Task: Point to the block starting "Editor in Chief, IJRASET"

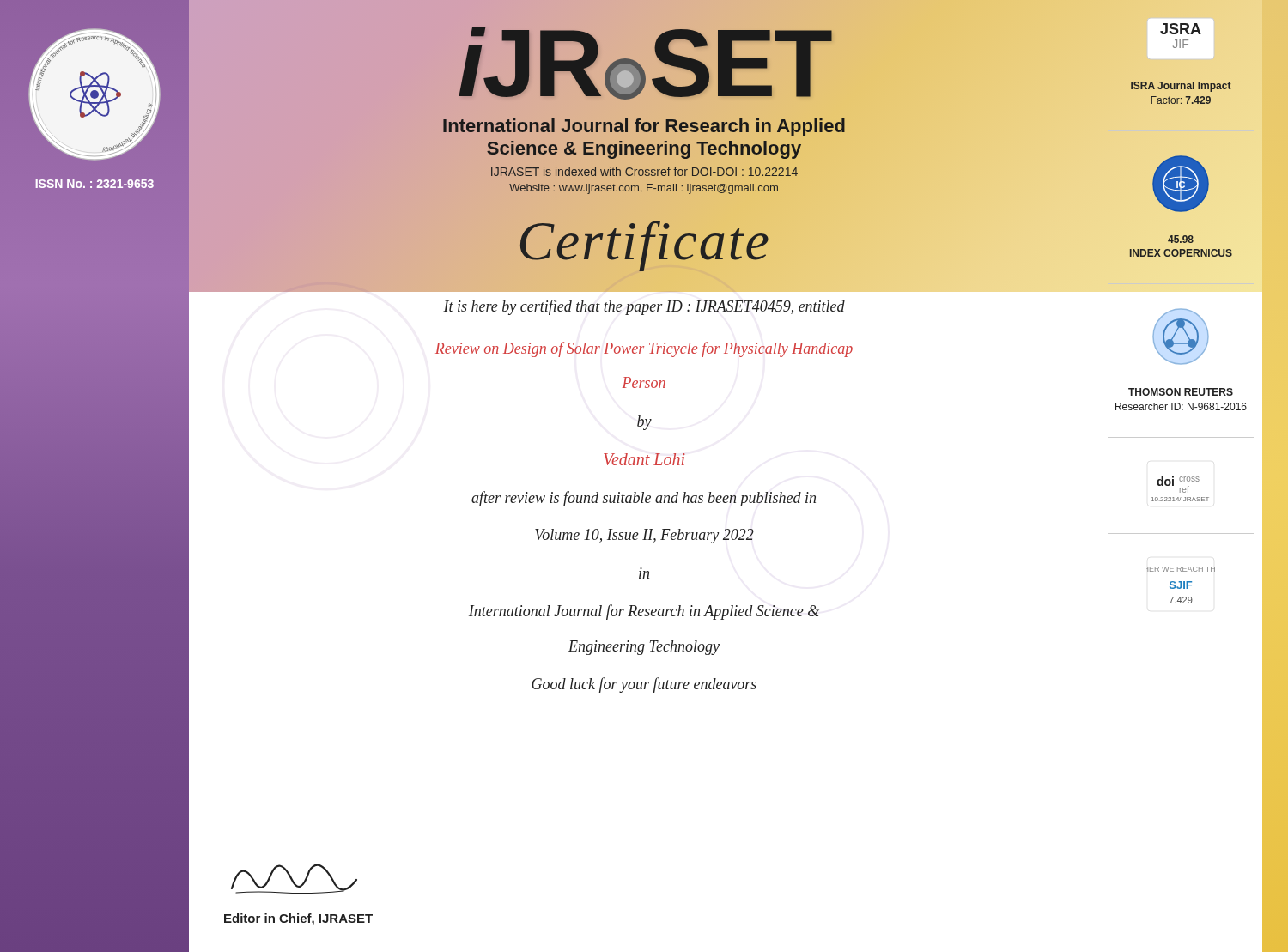Action: 298,918
